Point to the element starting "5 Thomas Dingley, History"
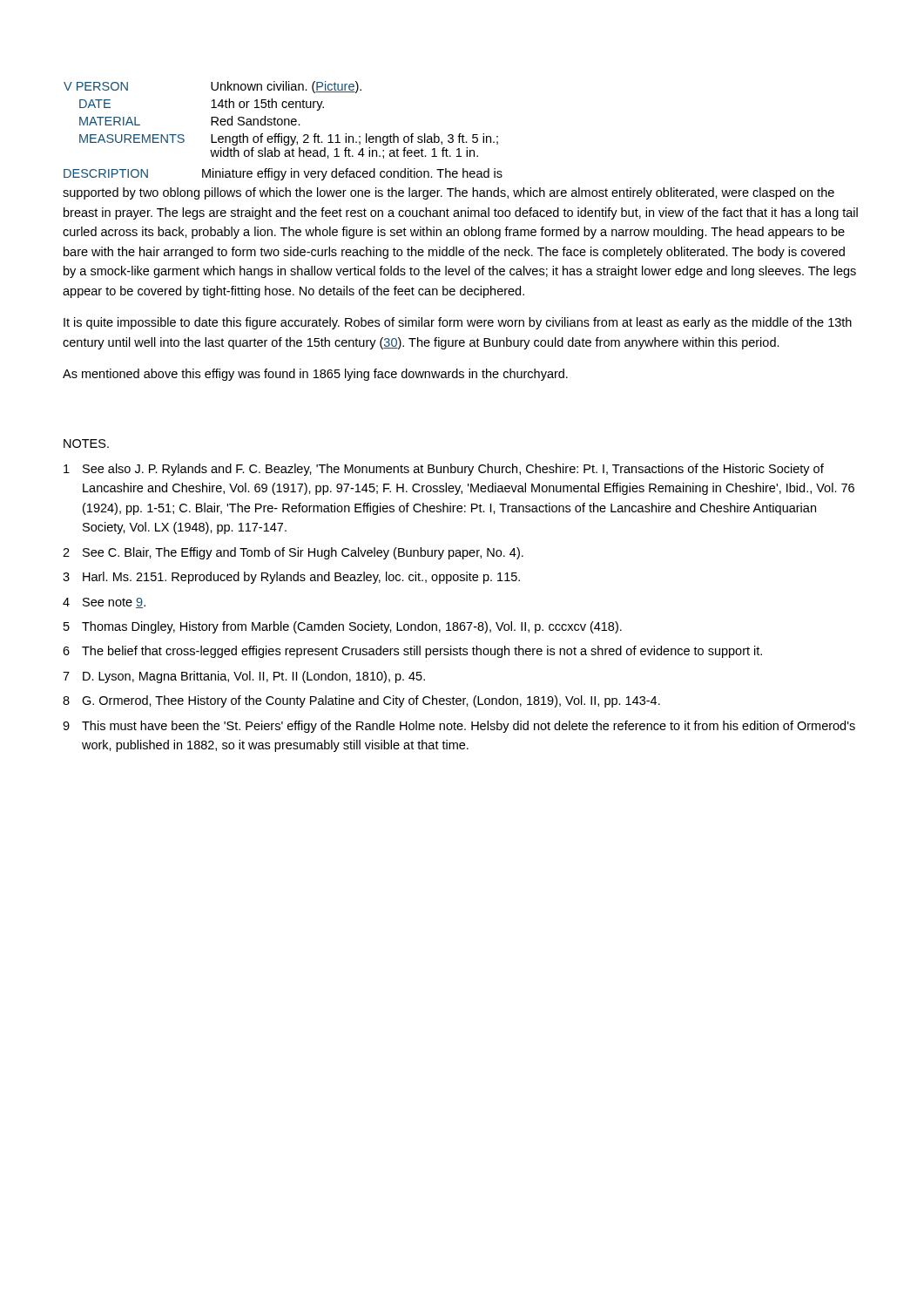The height and width of the screenshot is (1307, 924). tap(462, 627)
